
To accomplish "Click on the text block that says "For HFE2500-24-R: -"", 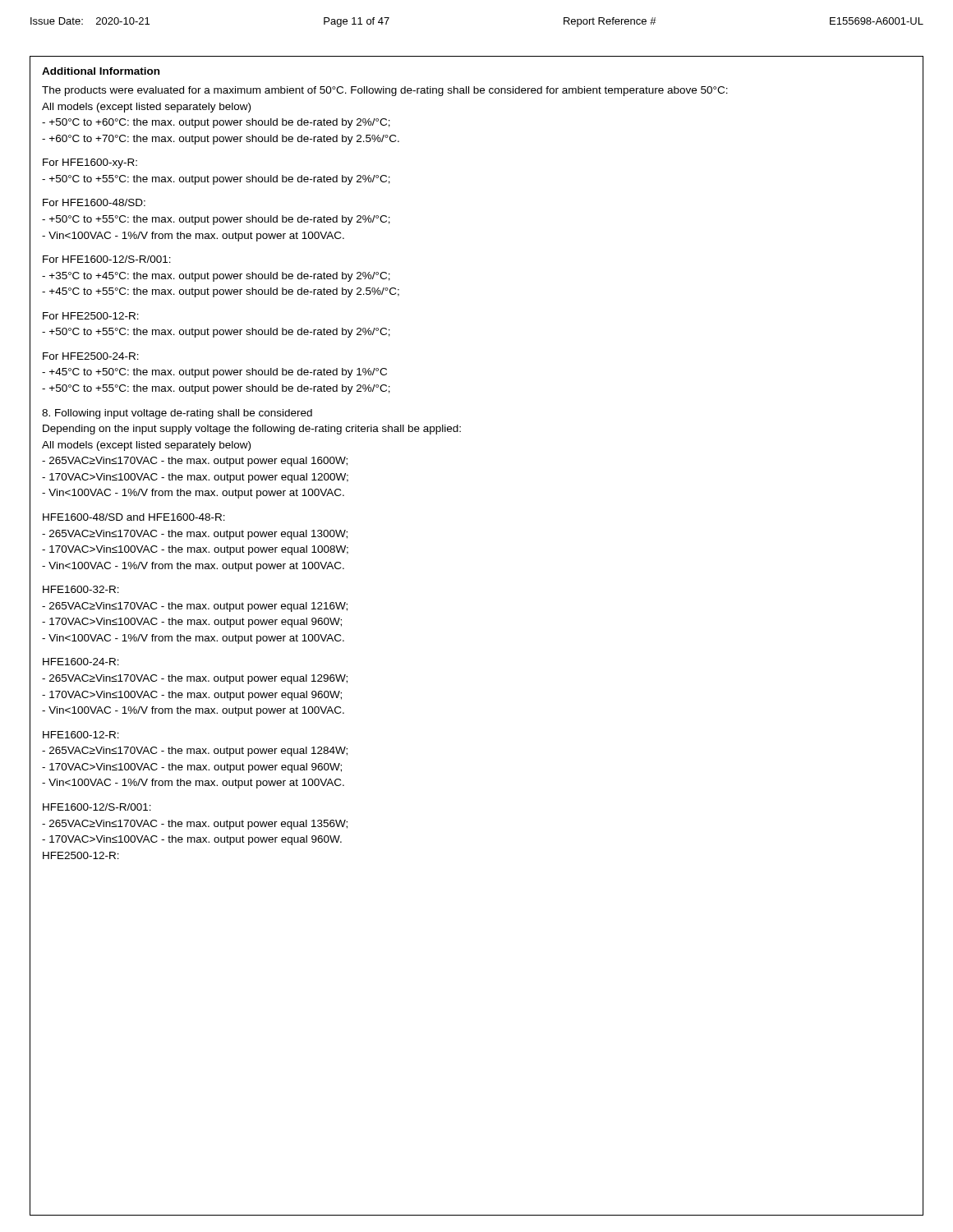I will pyautogui.click(x=216, y=372).
